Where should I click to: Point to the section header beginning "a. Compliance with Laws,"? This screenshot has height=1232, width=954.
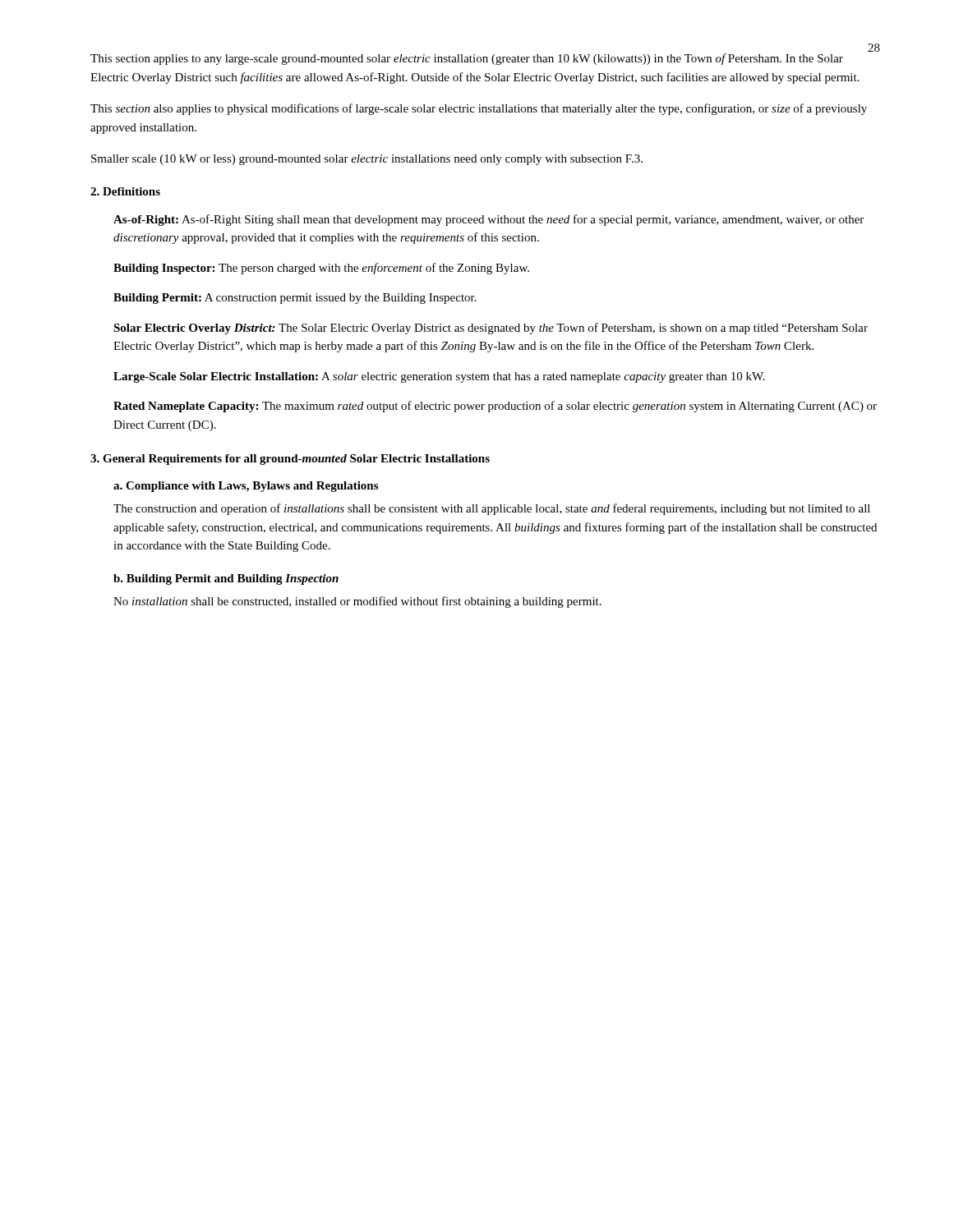246,485
